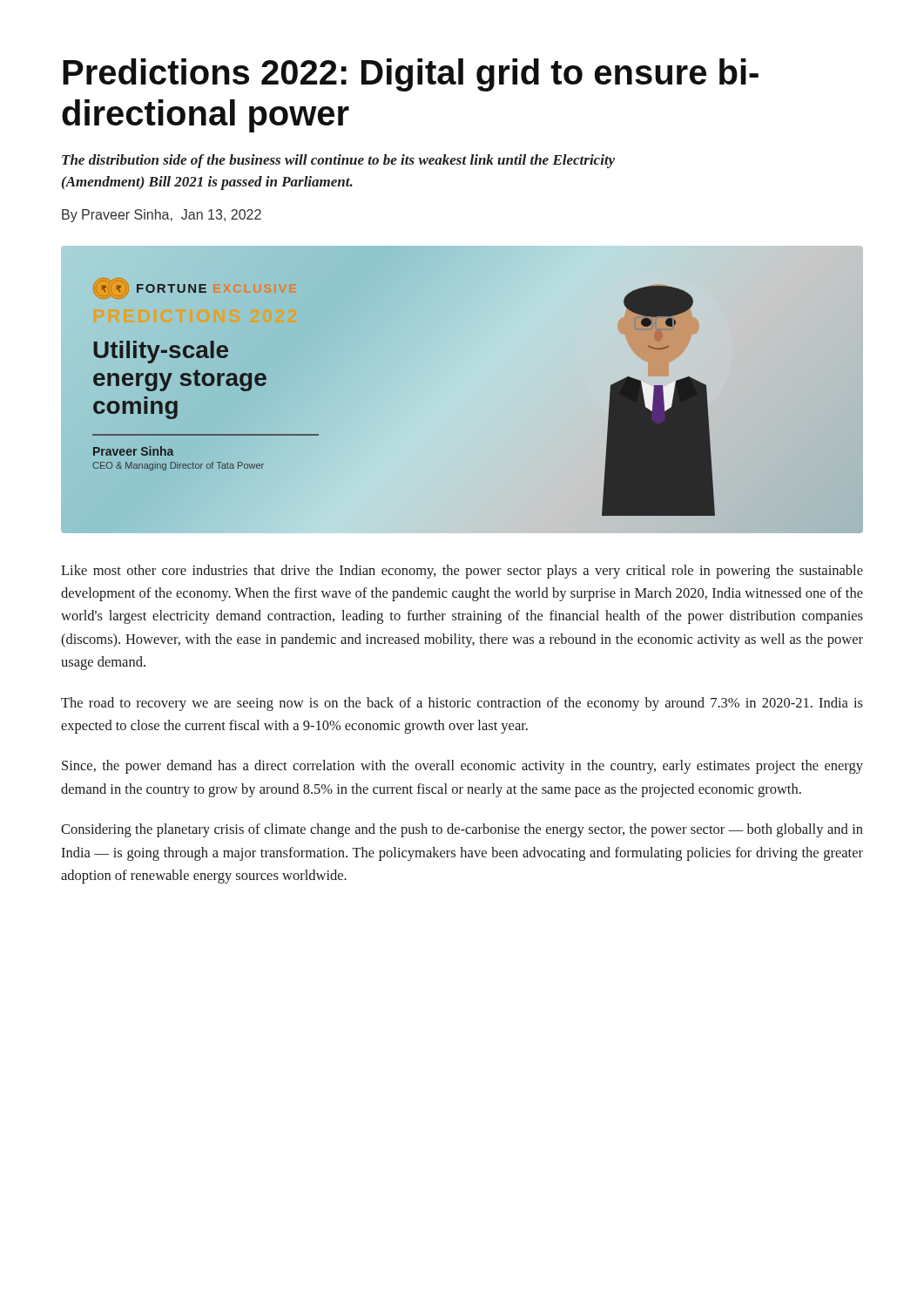Image resolution: width=924 pixels, height=1307 pixels.
Task: Locate the title
Action: point(462,93)
